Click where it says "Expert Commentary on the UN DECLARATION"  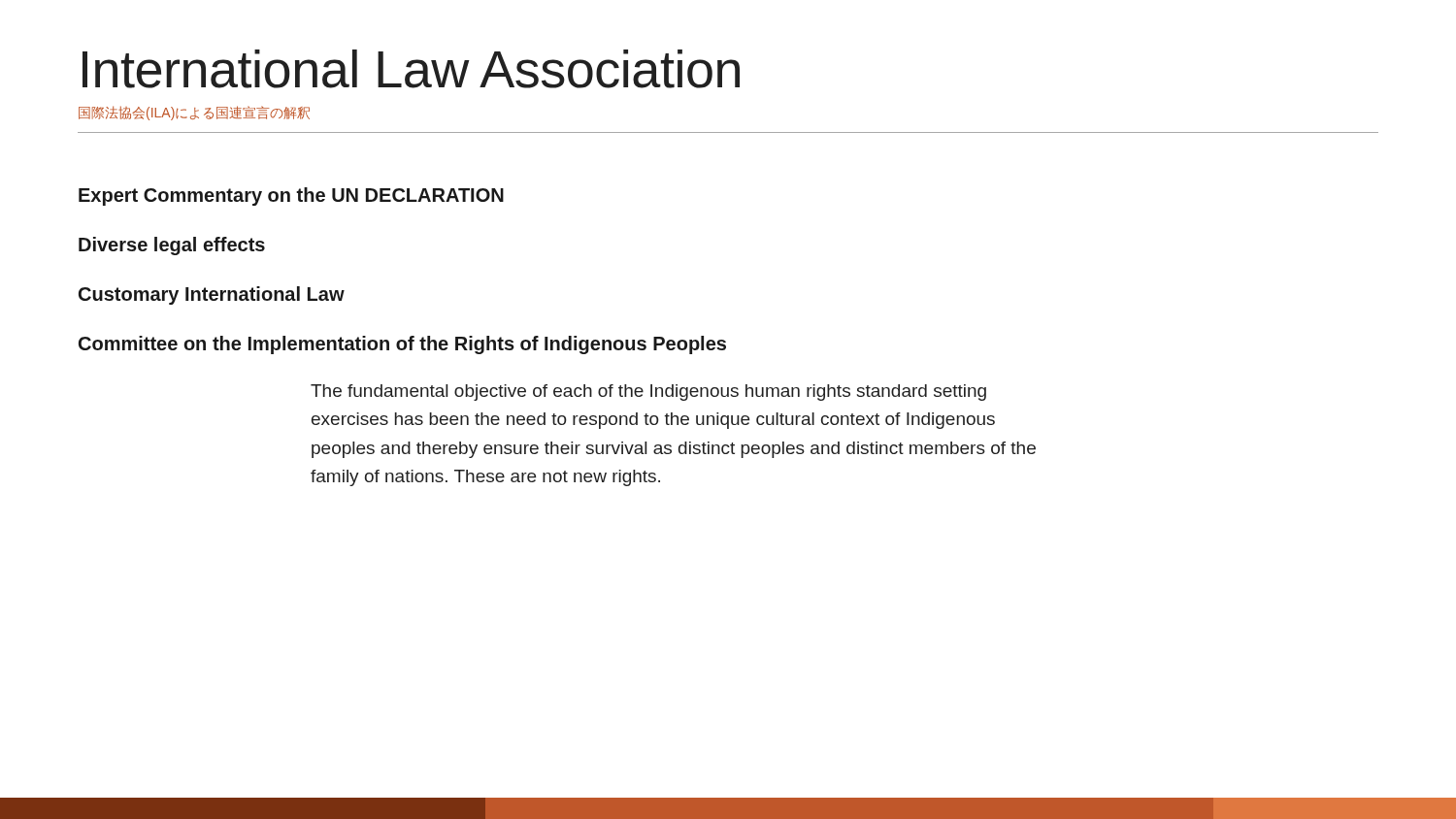tap(291, 197)
